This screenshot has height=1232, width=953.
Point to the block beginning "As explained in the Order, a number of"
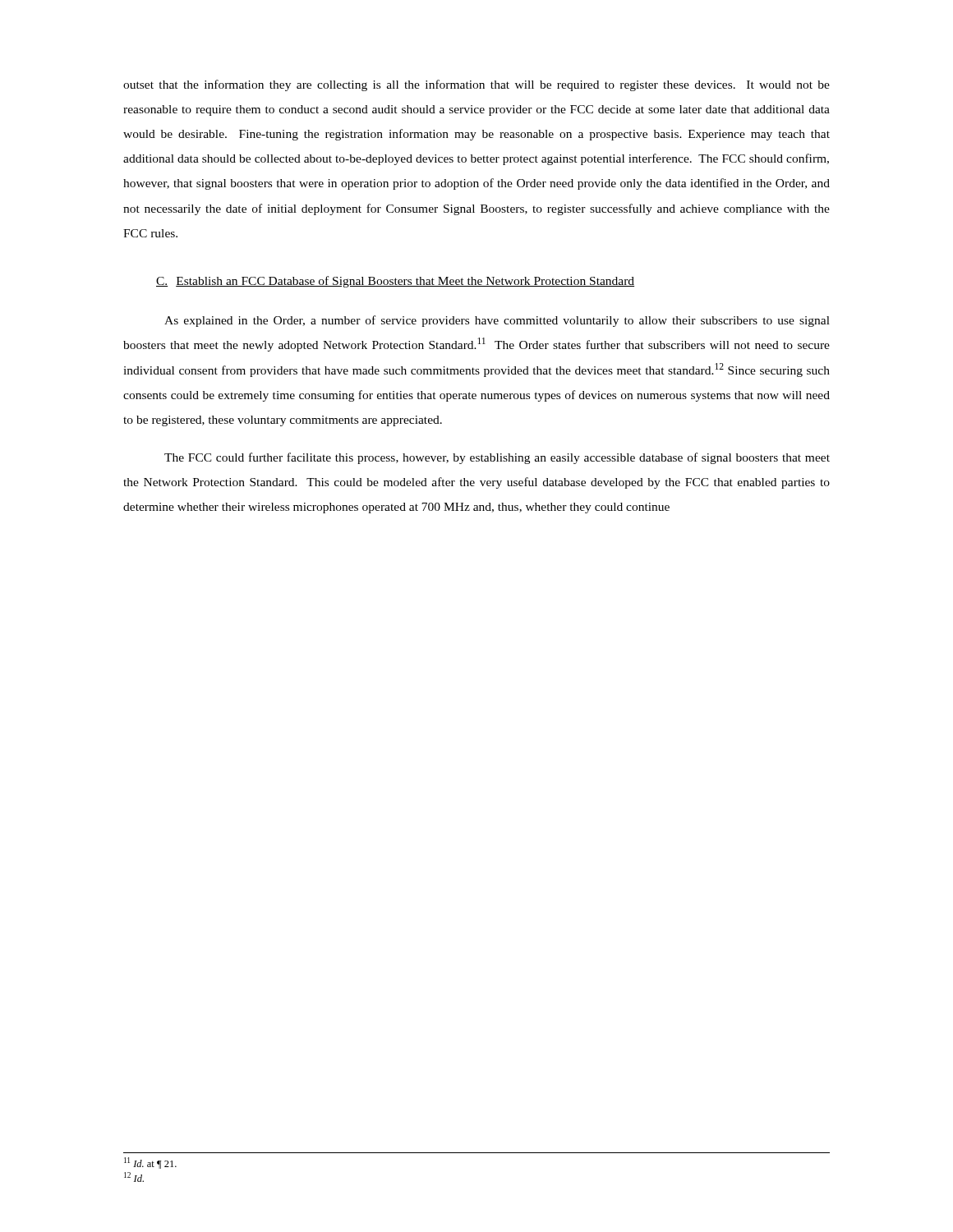coord(476,370)
